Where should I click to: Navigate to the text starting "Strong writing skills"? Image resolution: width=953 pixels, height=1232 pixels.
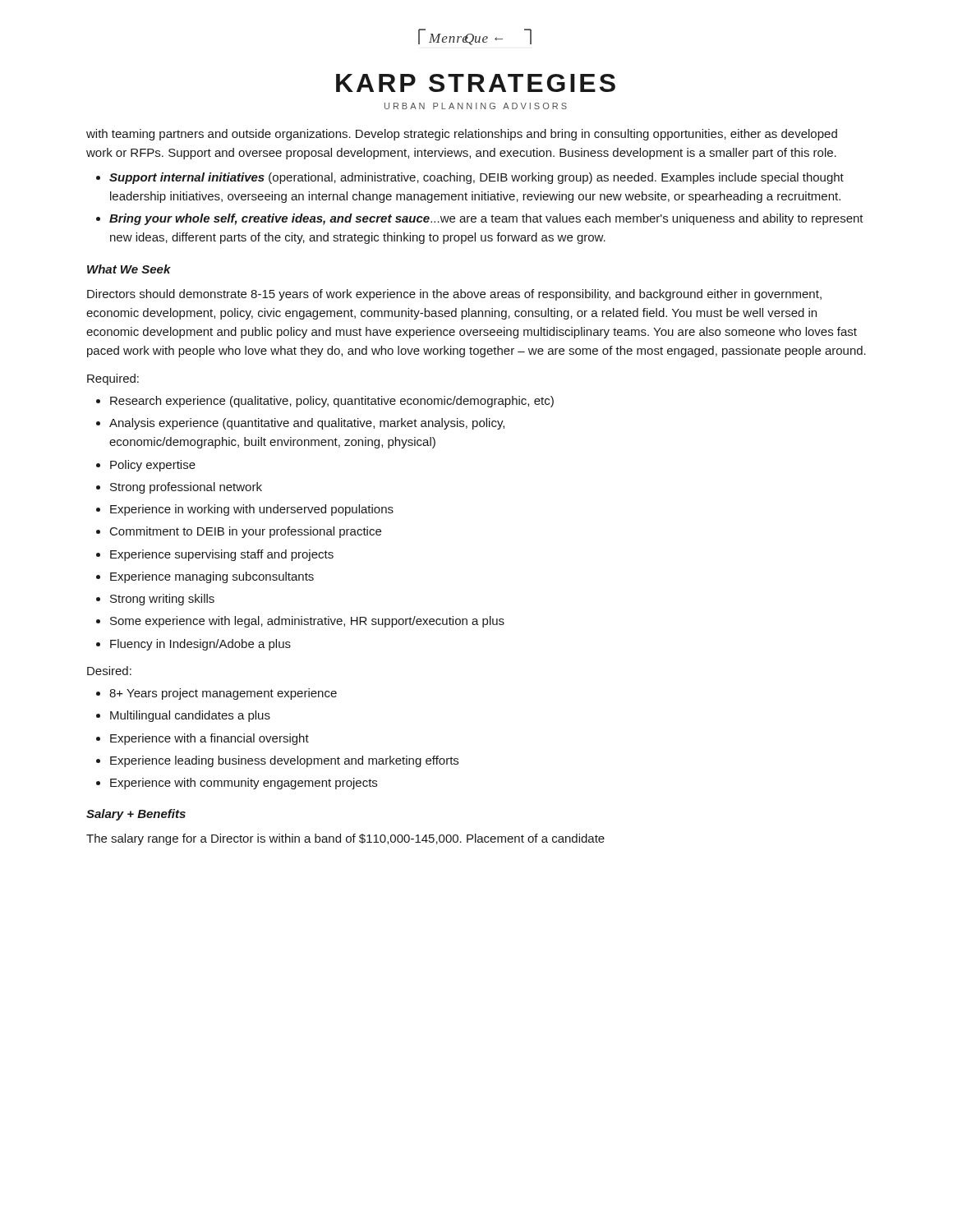[x=162, y=599]
